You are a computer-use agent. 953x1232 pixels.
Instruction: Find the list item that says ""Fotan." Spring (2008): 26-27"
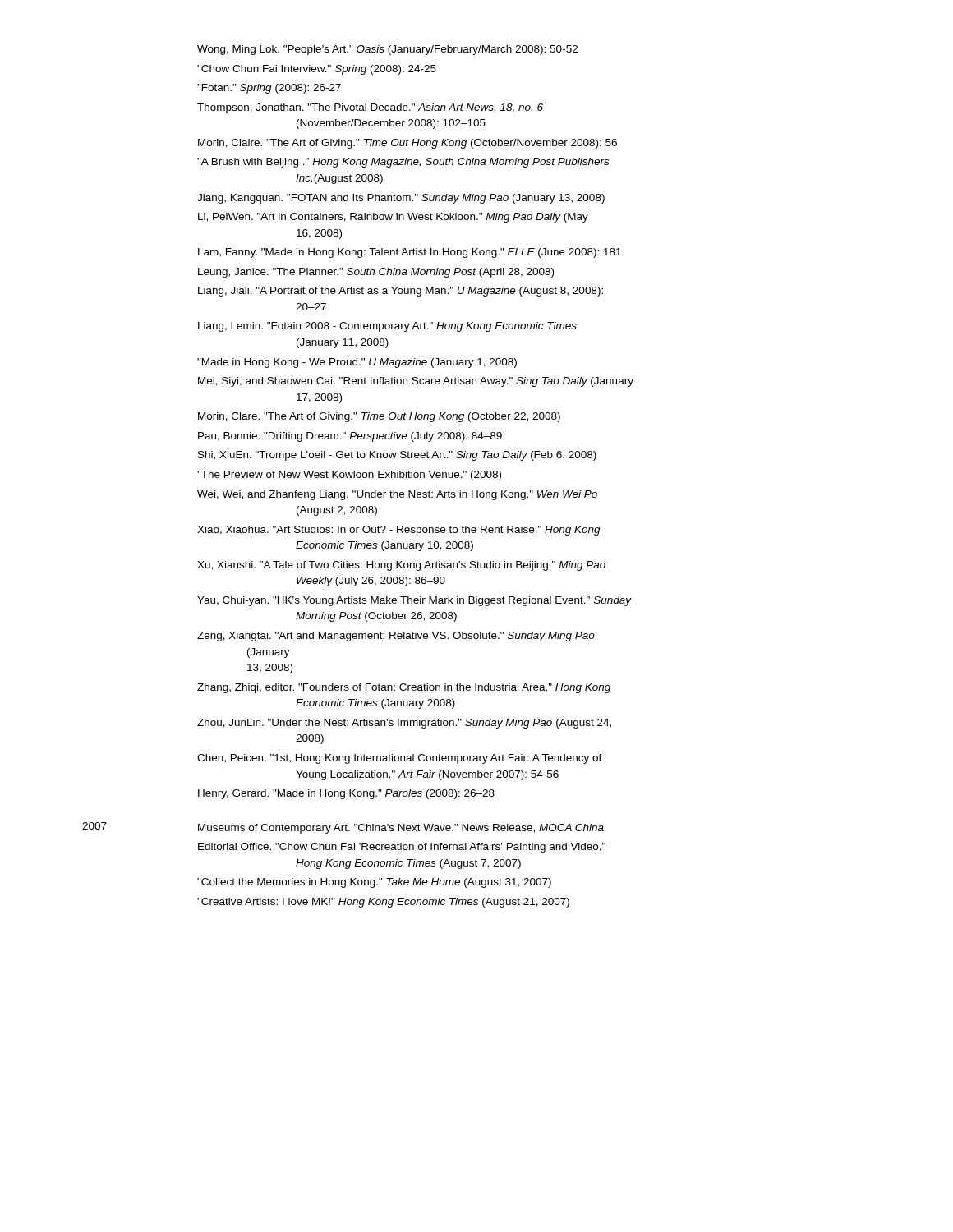pyautogui.click(x=269, y=89)
